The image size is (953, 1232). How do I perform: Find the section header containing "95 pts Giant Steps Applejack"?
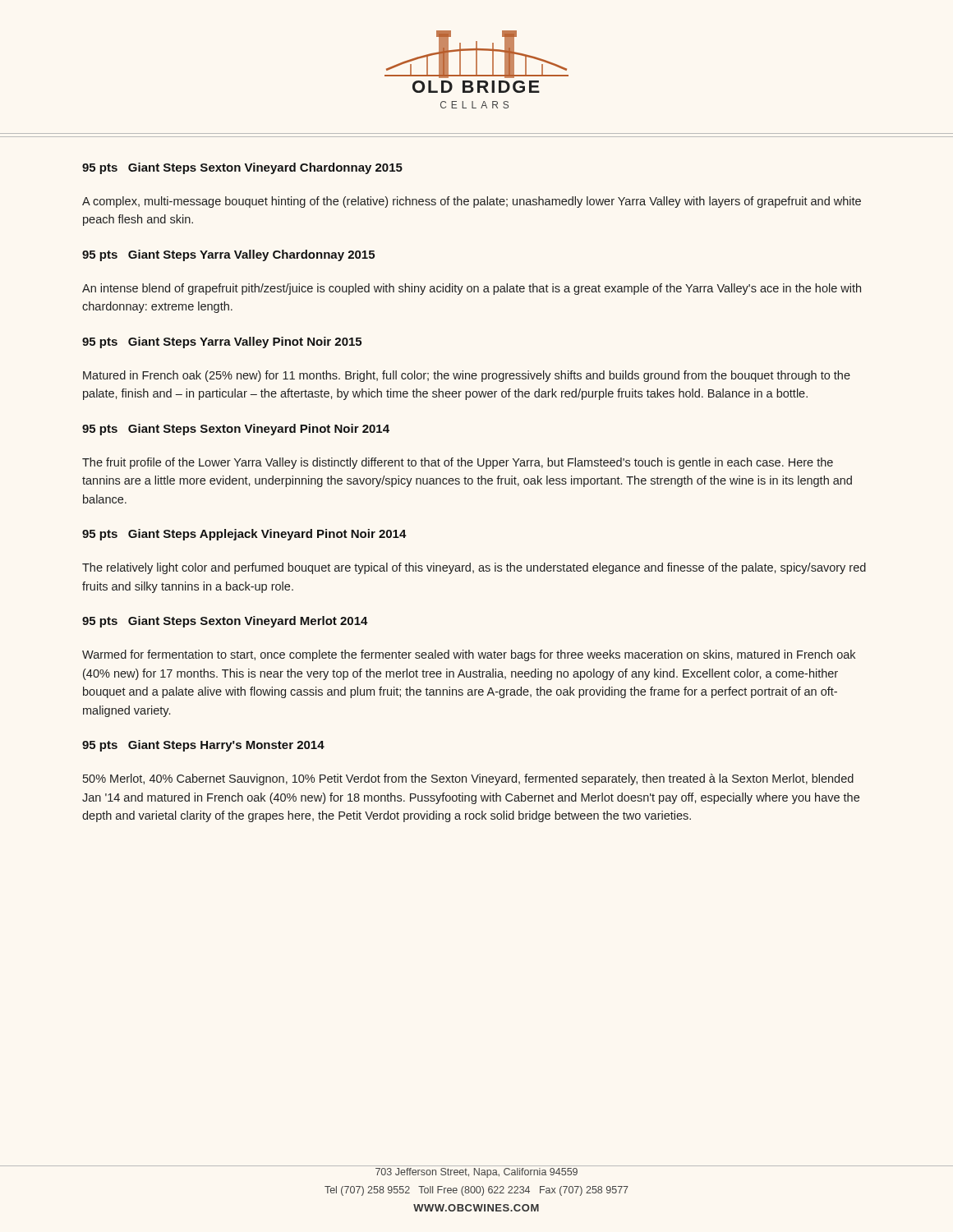tap(244, 535)
